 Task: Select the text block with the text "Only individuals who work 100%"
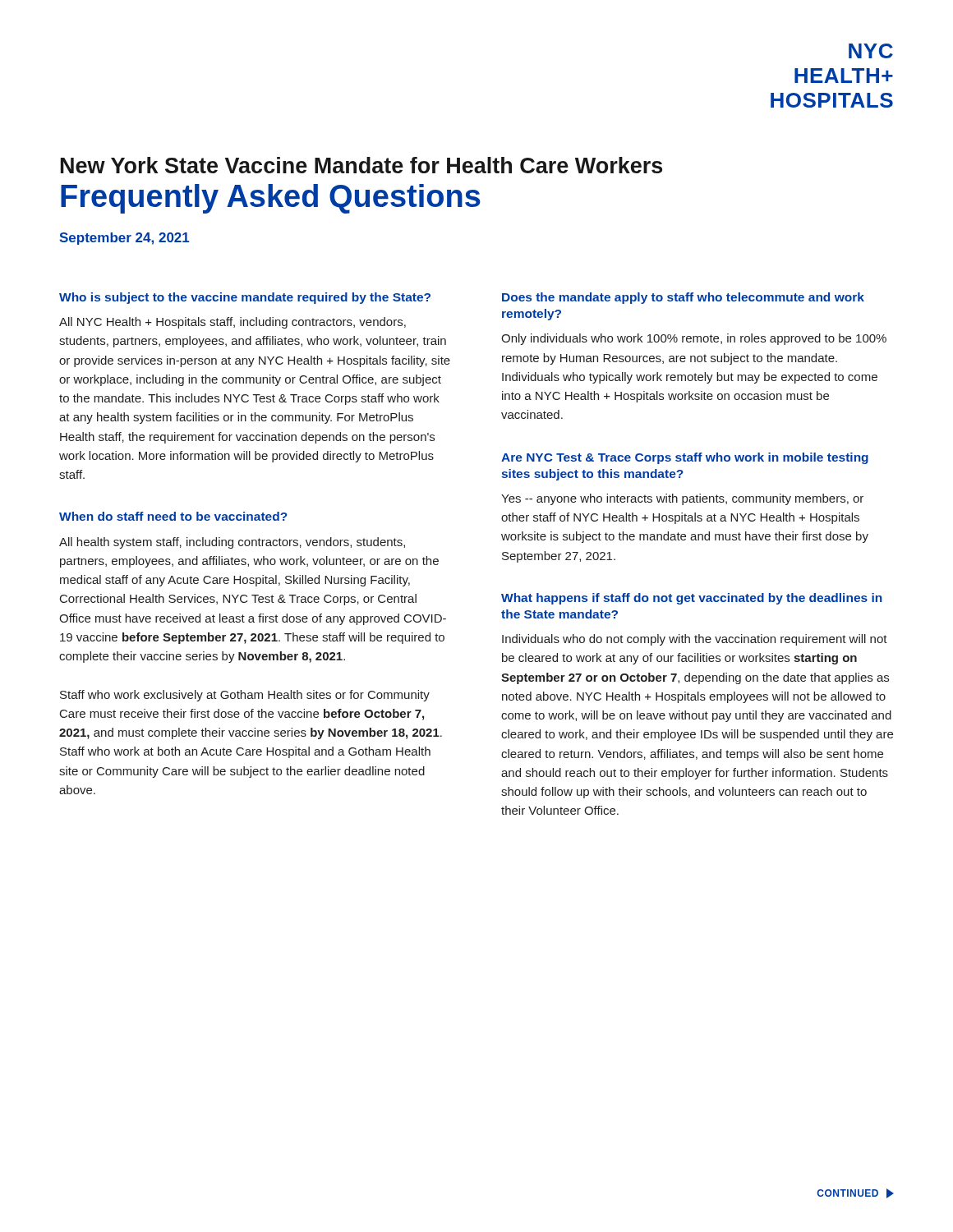tap(694, 376)
